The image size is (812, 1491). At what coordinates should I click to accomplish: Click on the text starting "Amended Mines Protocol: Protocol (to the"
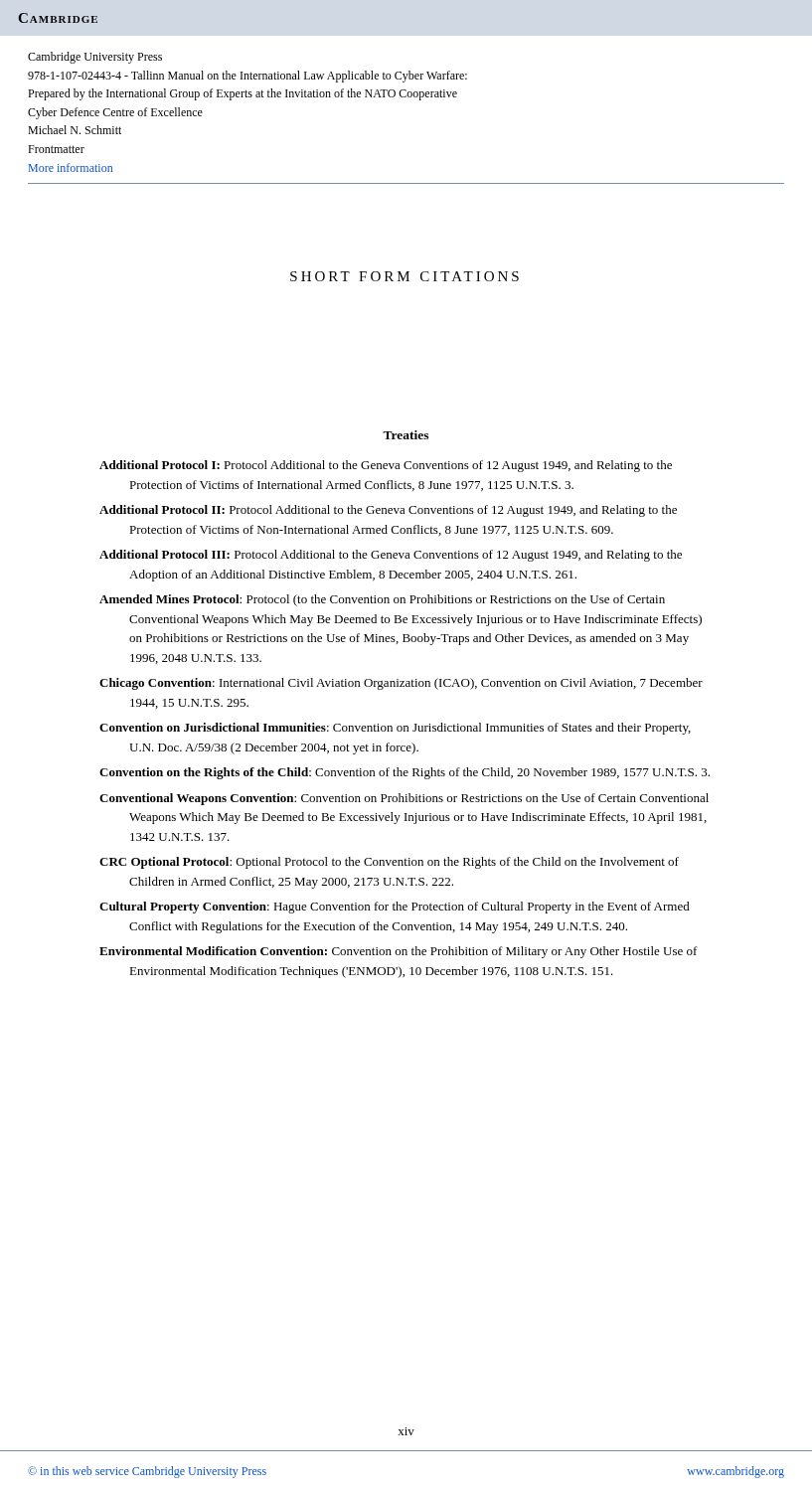[x=401, y=628]
